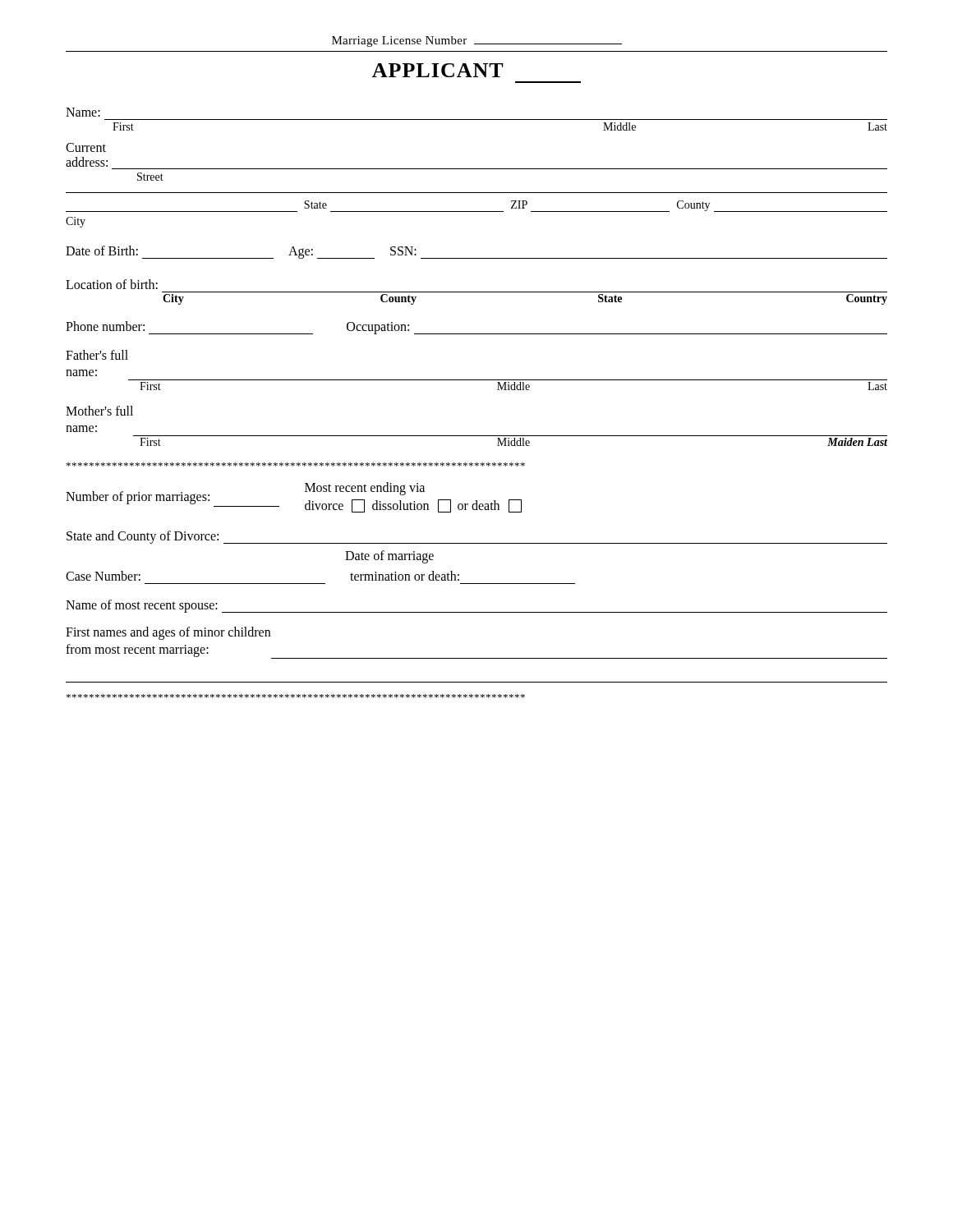Locate the block of text that opens with "First names and ages of minor"
Screen dimensions: 1232x953
pos(168,633)
